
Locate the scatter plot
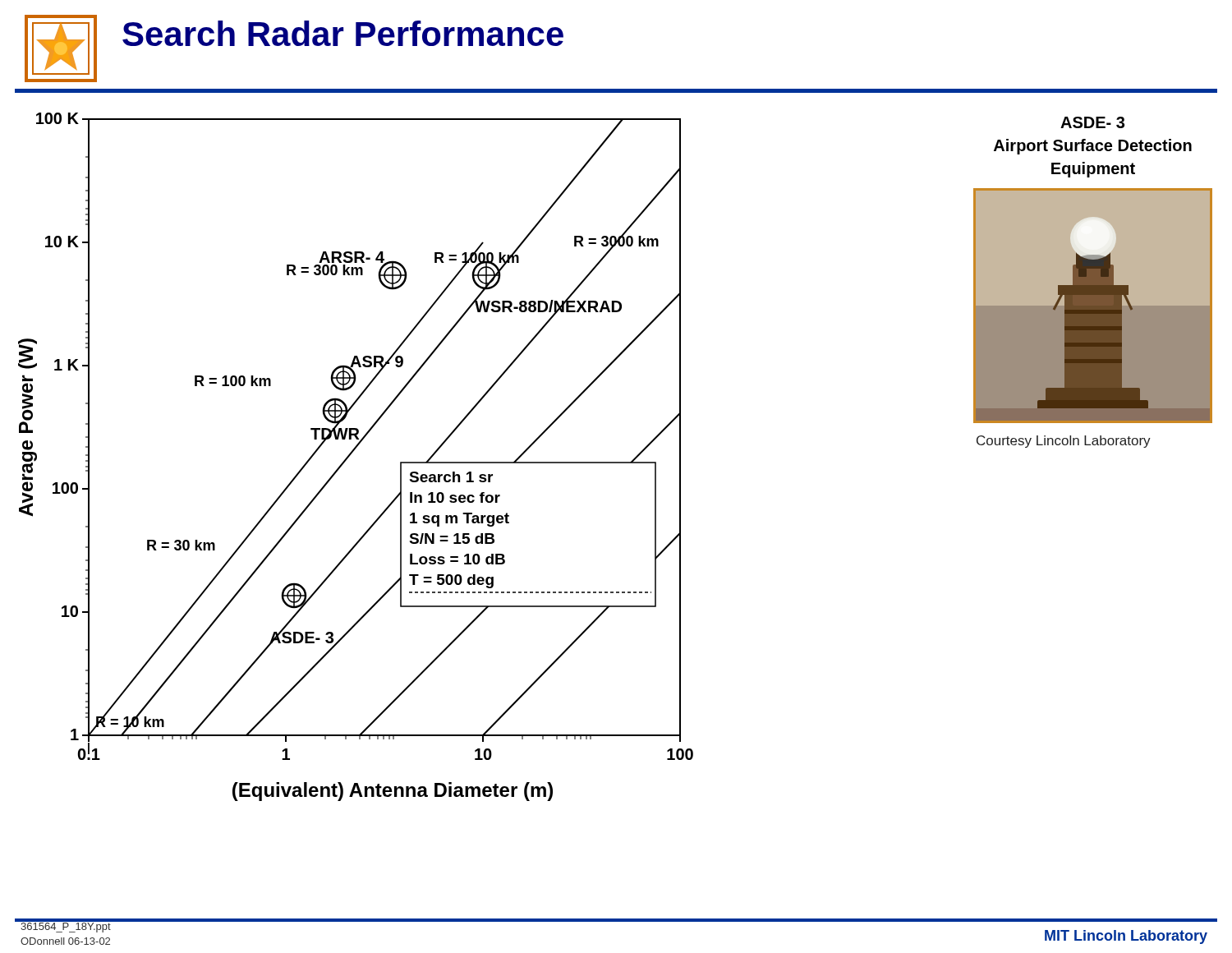(x=372, y=456)
